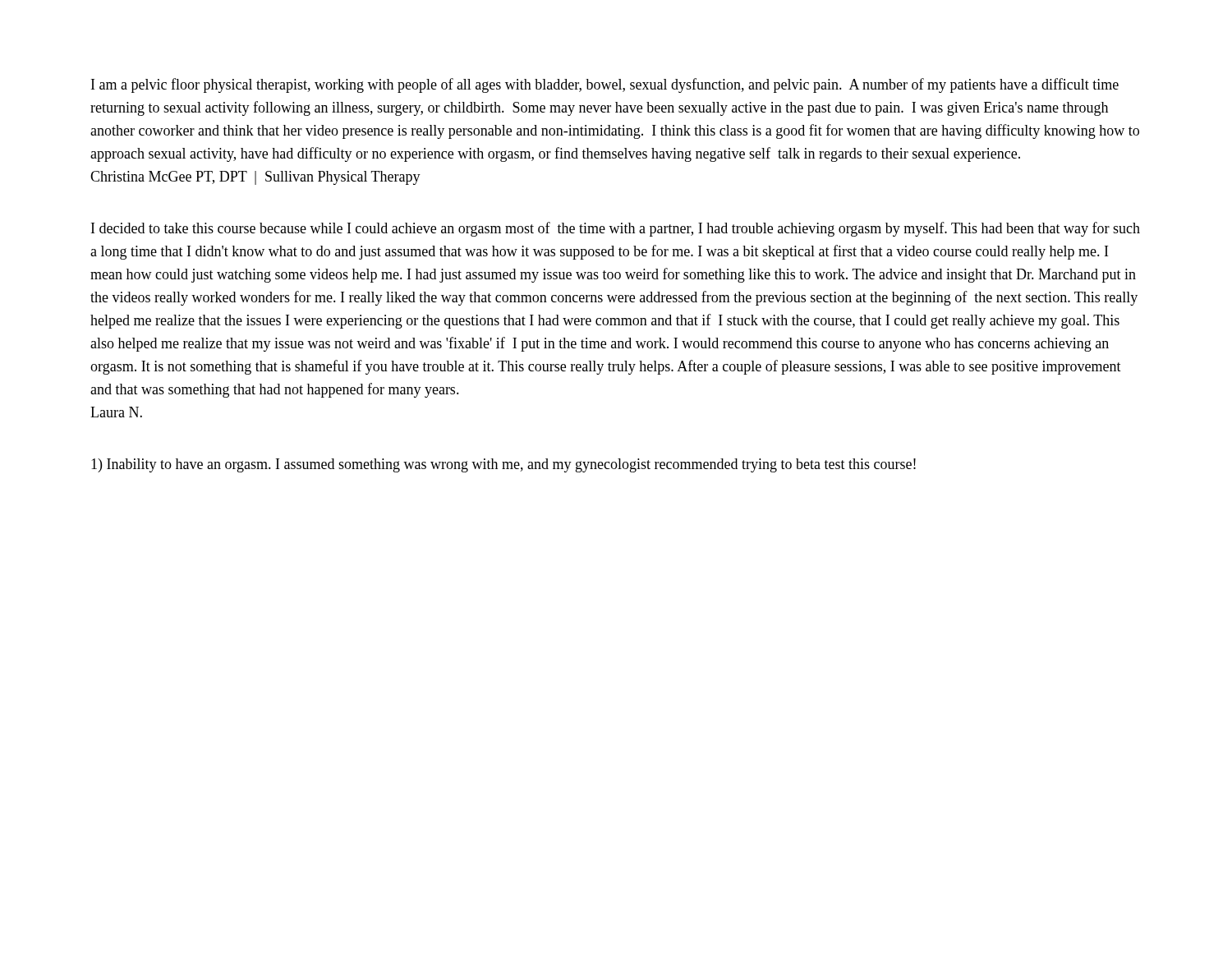Click on the text block that says "I am a pelvic"
Image resolution: width=1232 pixels, height=953 pixels.
pyautogui.click(x=615, y=130)
